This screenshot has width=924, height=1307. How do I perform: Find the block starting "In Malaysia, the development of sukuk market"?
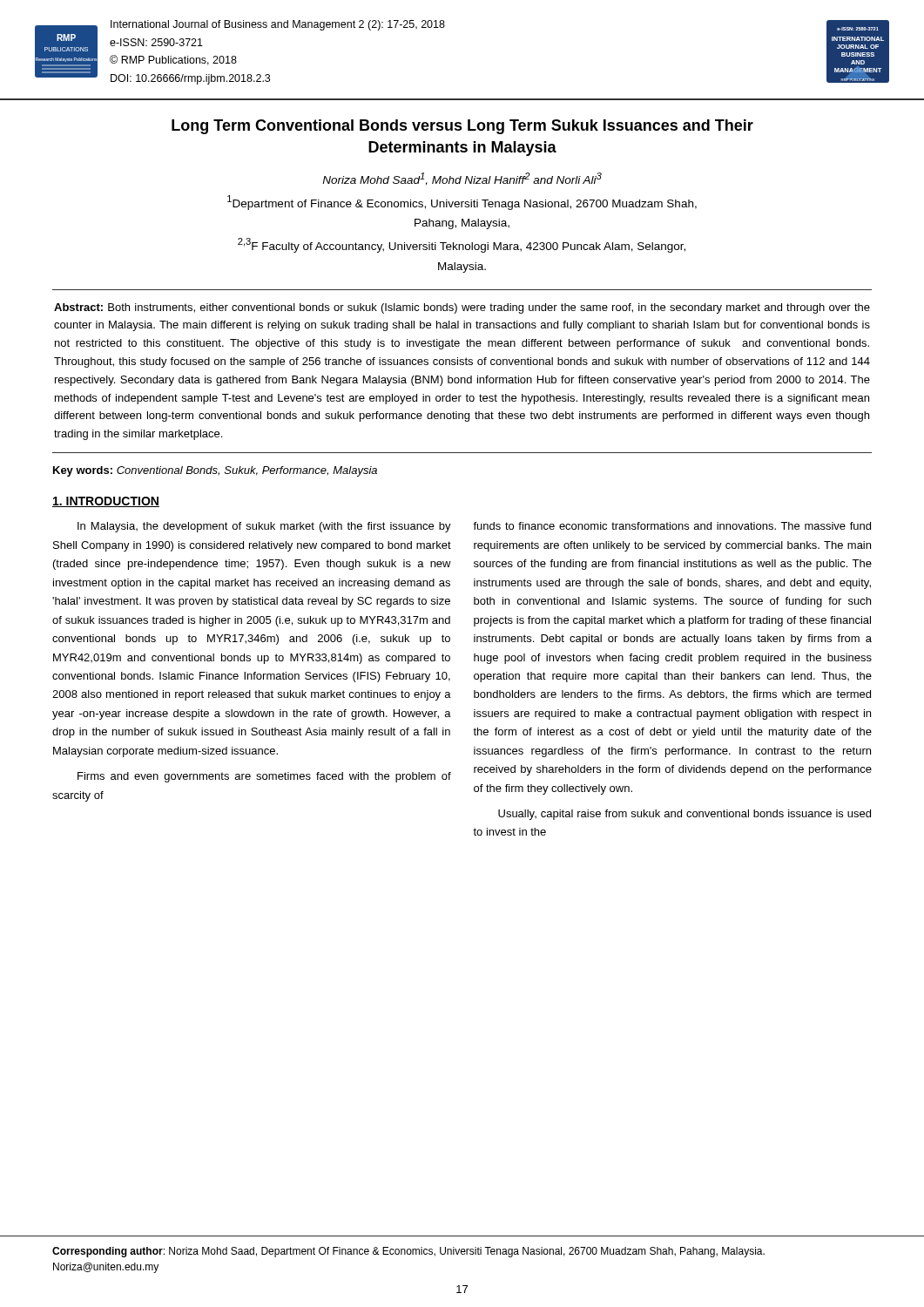click(251, 661)
